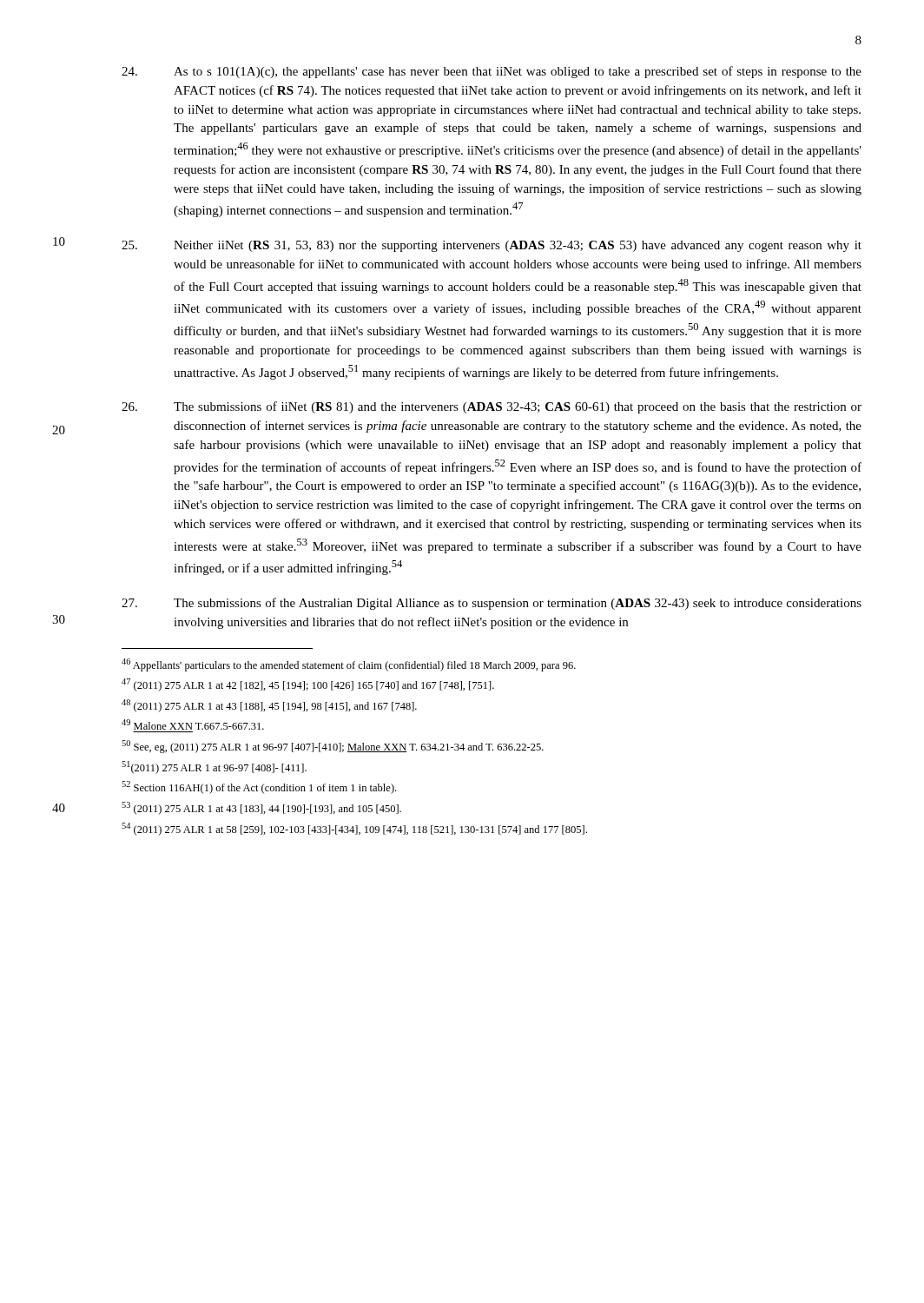Where is the passage that starts "53 (2011) 275 ALR 1 at"?
Image resolution: width=924 pixels, height=1303 pixels.
262,808
